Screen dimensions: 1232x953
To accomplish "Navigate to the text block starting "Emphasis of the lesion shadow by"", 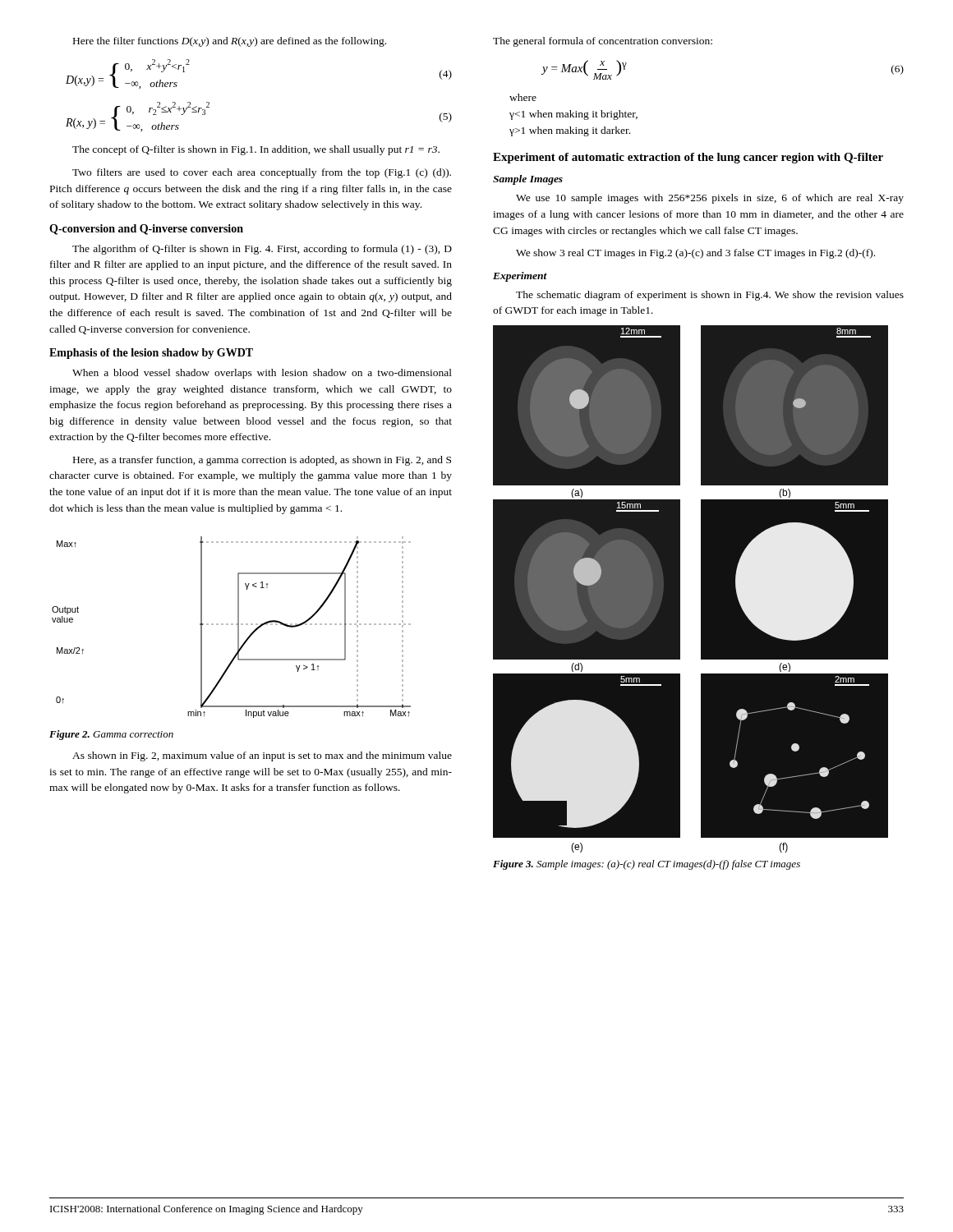I will pyautogui.click(x=151, y=353).
